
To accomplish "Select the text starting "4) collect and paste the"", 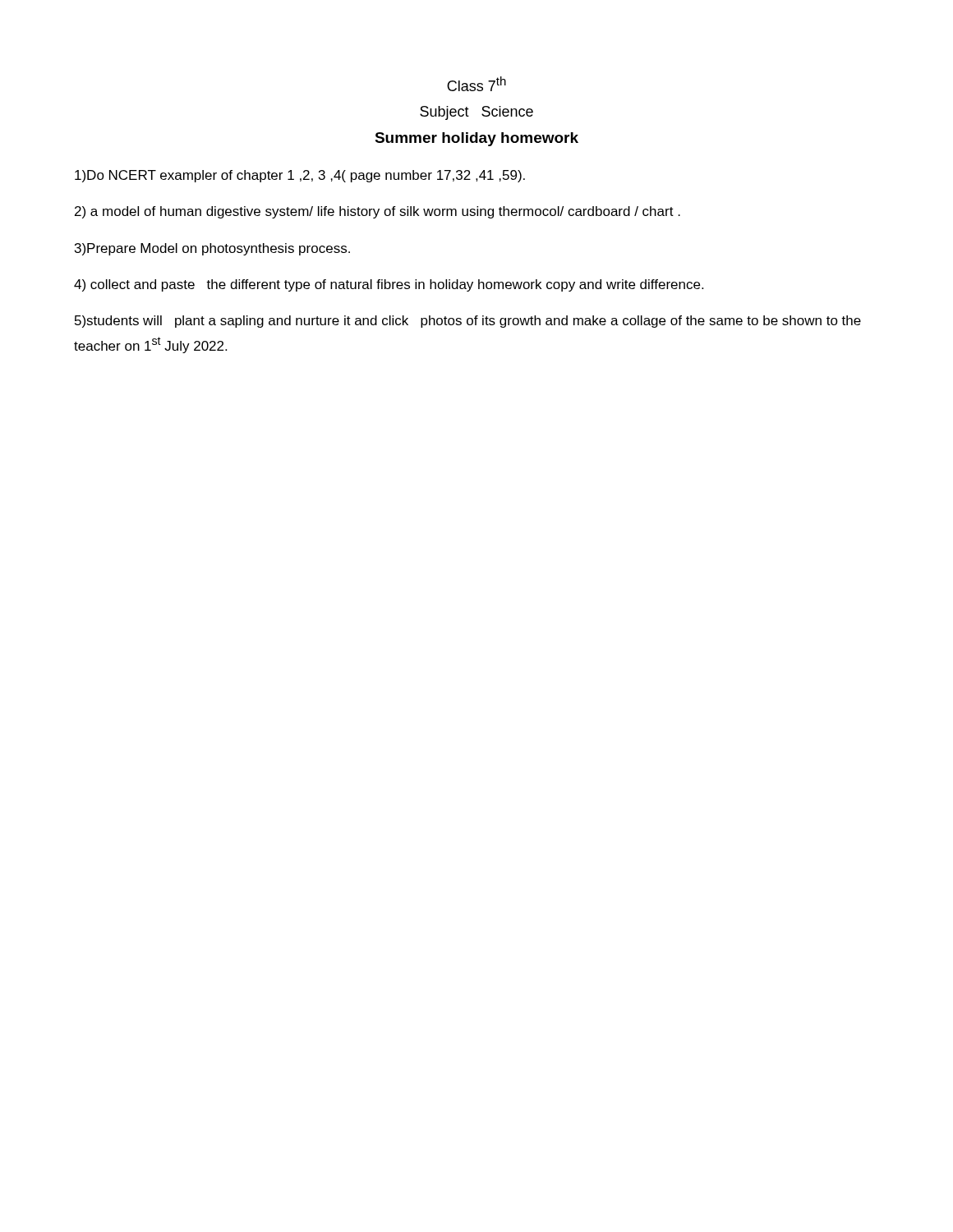I will click(389, 285).
